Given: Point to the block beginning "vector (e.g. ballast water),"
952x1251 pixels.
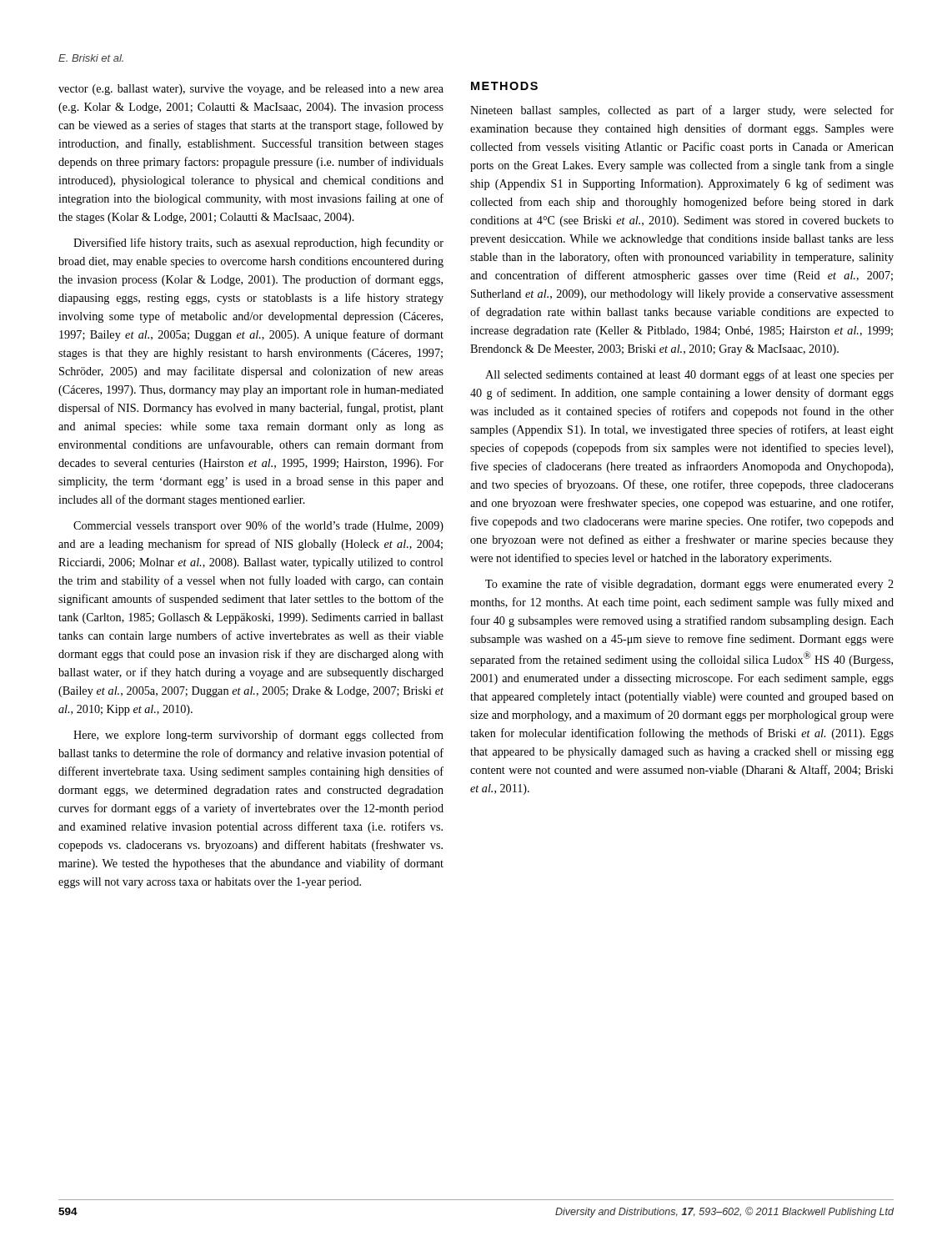Looking at the screenshot, I should pos(251,153).
